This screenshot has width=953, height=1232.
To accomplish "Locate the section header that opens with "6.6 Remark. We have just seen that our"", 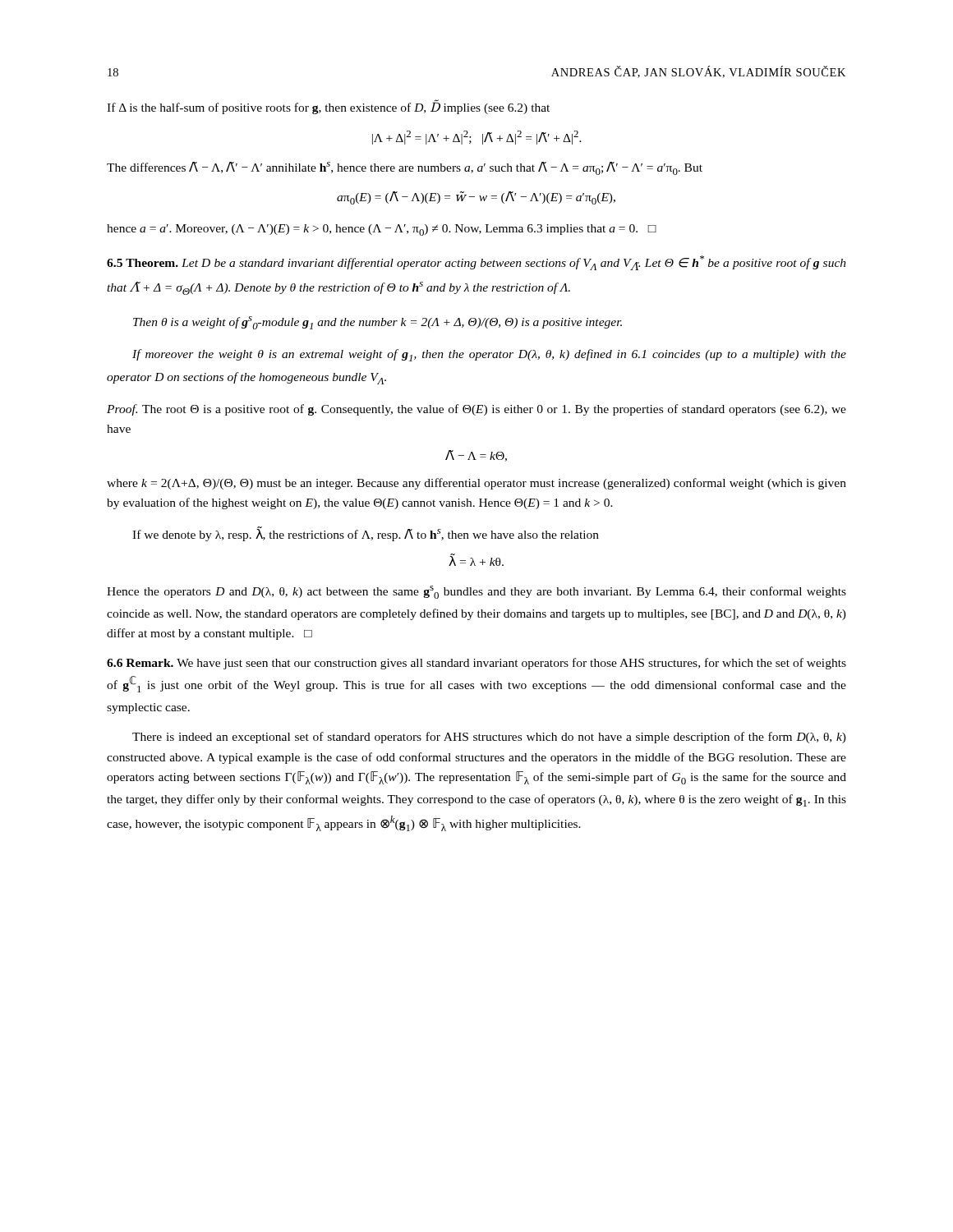I will [x=476, y=685].
